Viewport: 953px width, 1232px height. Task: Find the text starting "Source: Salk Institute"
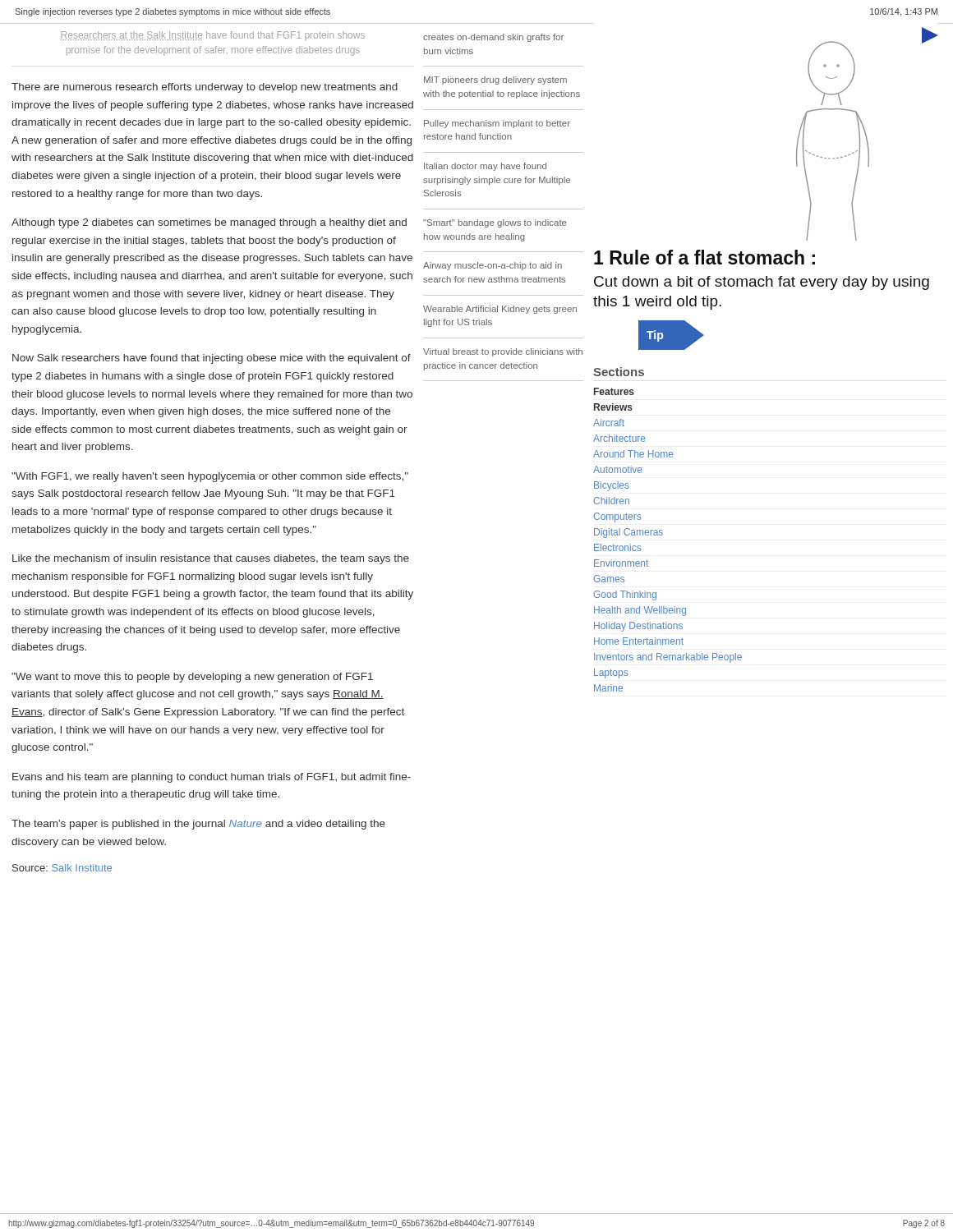coord(62,868)
